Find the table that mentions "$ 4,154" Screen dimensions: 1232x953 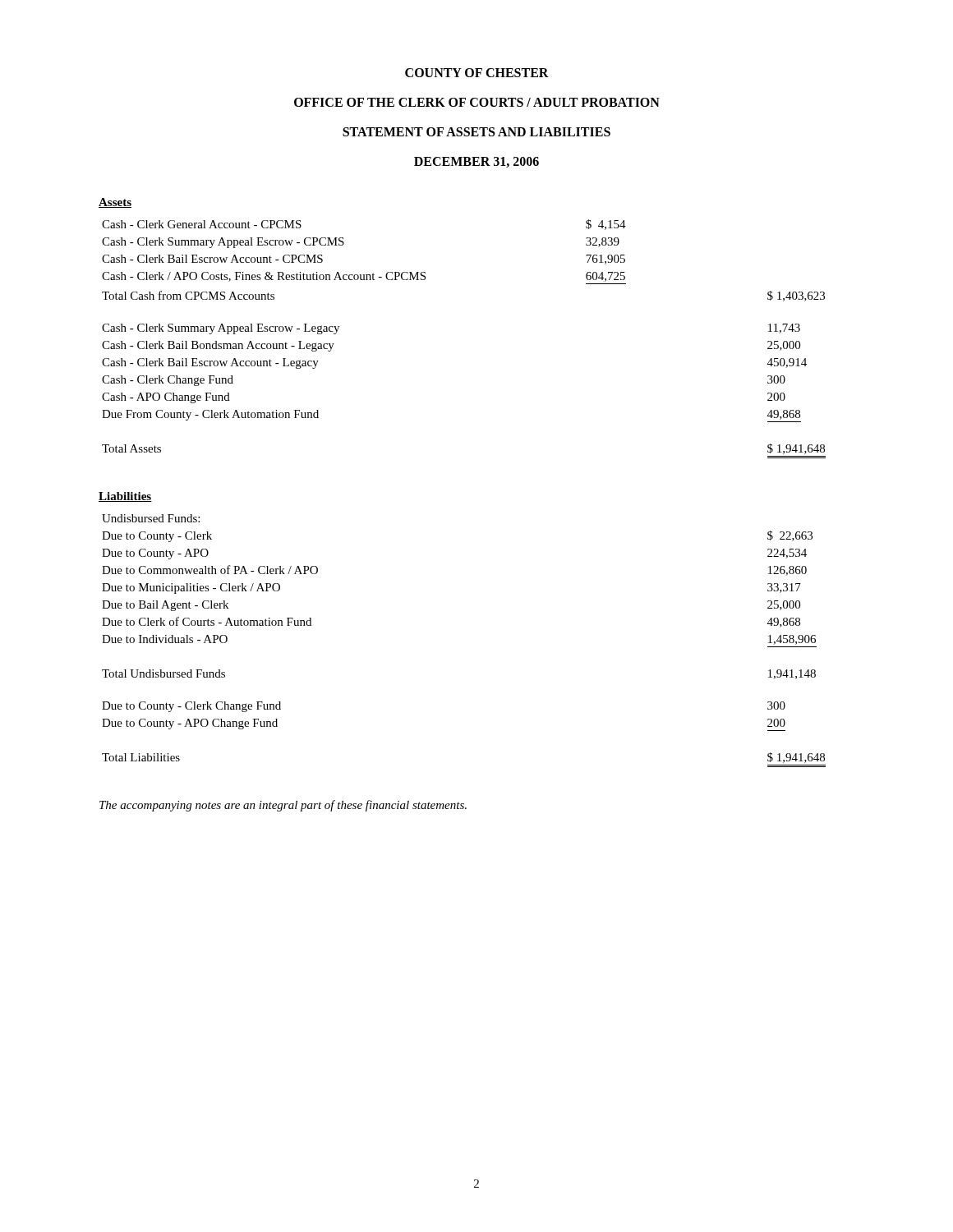click(476, 345)
